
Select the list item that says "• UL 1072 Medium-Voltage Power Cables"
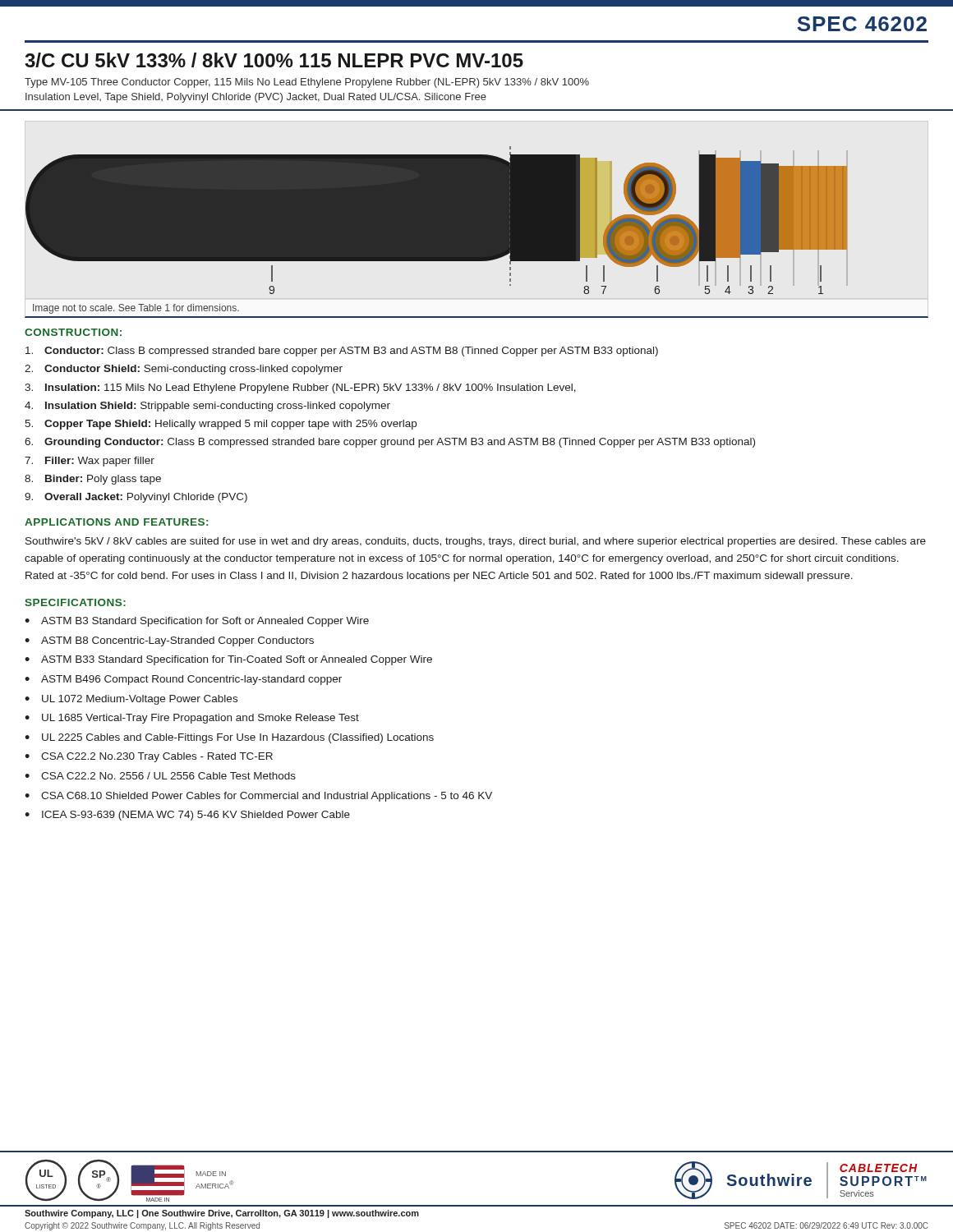[131, 699]
